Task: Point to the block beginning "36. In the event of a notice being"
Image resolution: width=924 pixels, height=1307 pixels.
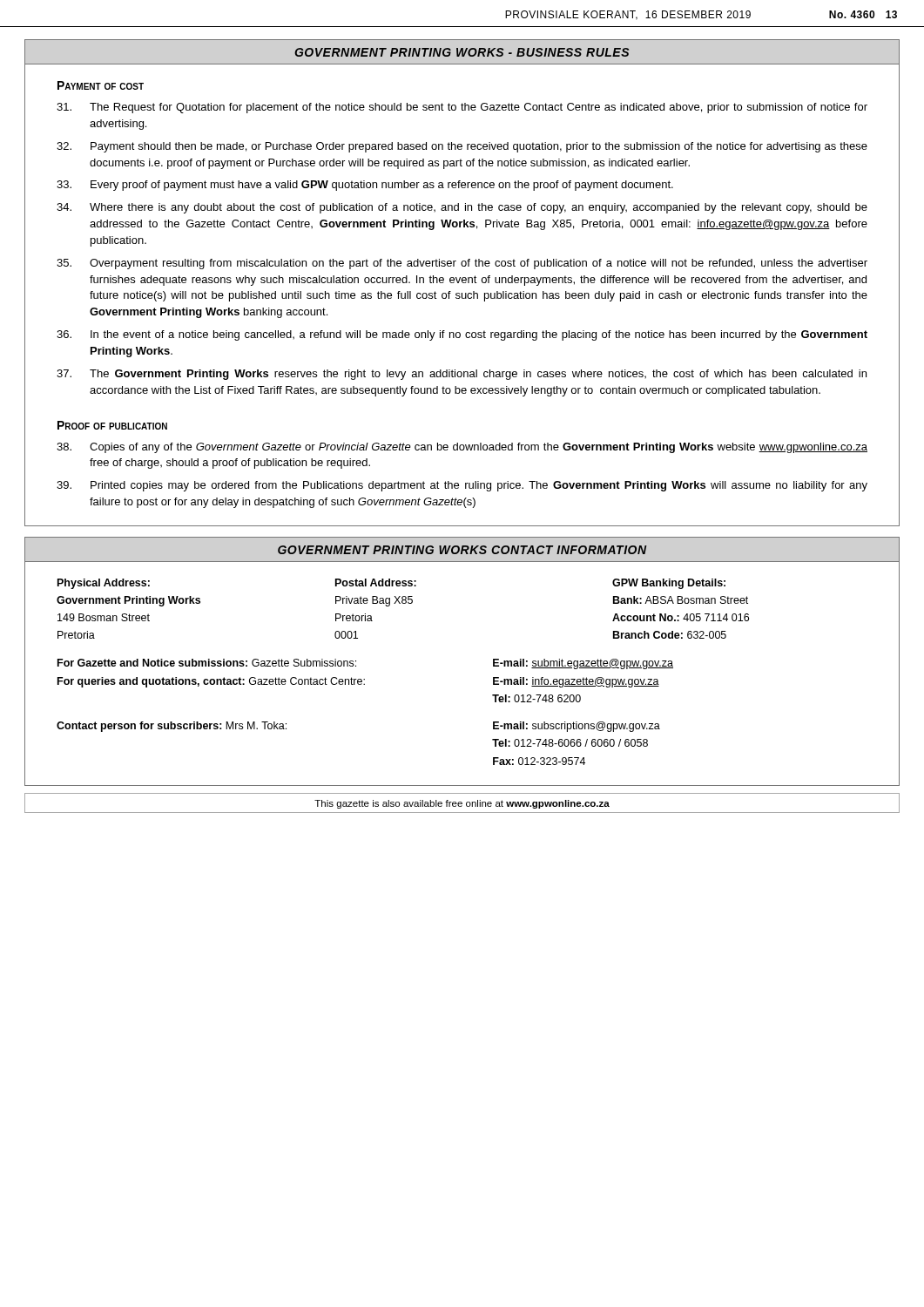Action: point(462,343)
